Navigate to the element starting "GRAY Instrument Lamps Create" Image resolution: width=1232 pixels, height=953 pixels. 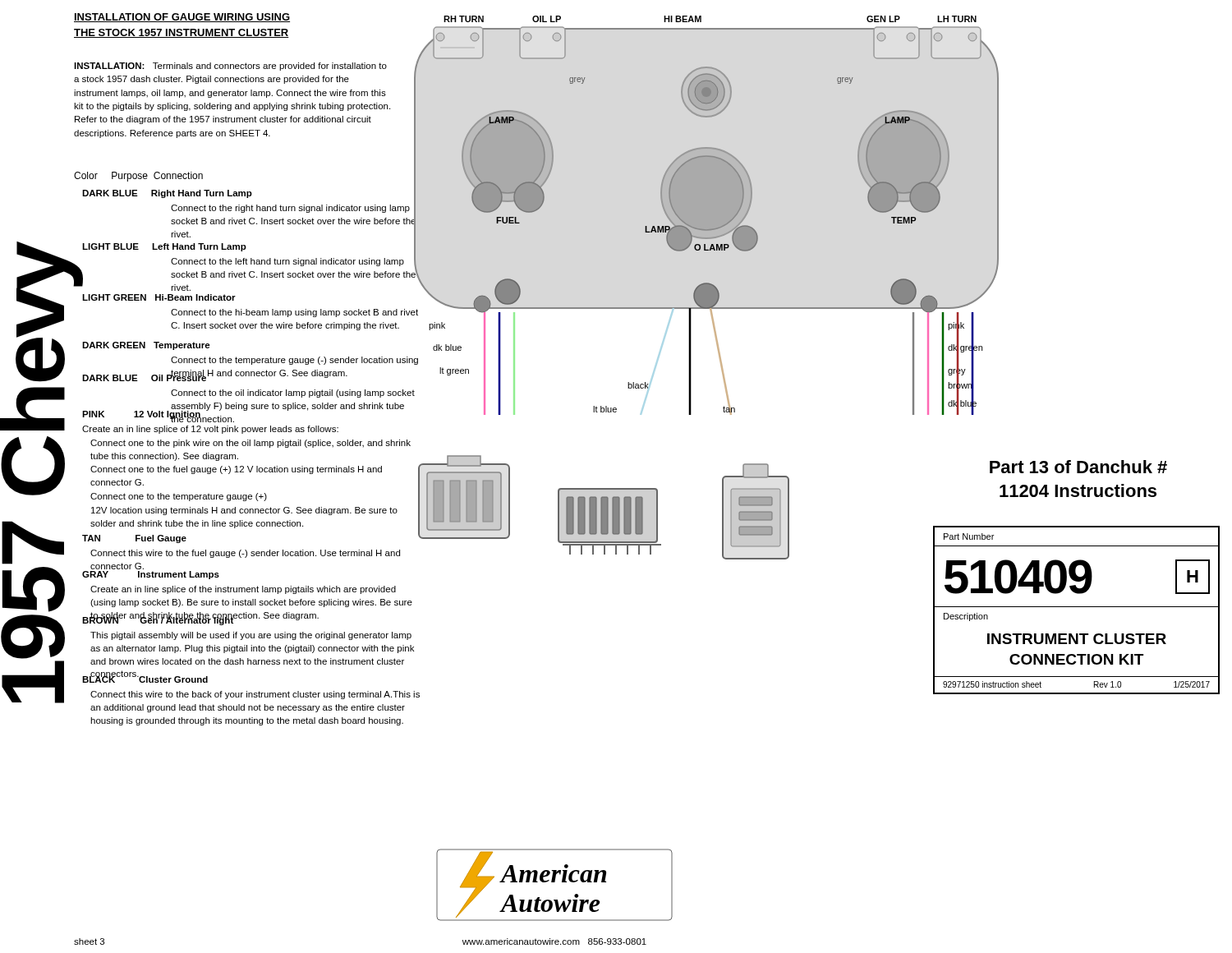click(251, 595)
